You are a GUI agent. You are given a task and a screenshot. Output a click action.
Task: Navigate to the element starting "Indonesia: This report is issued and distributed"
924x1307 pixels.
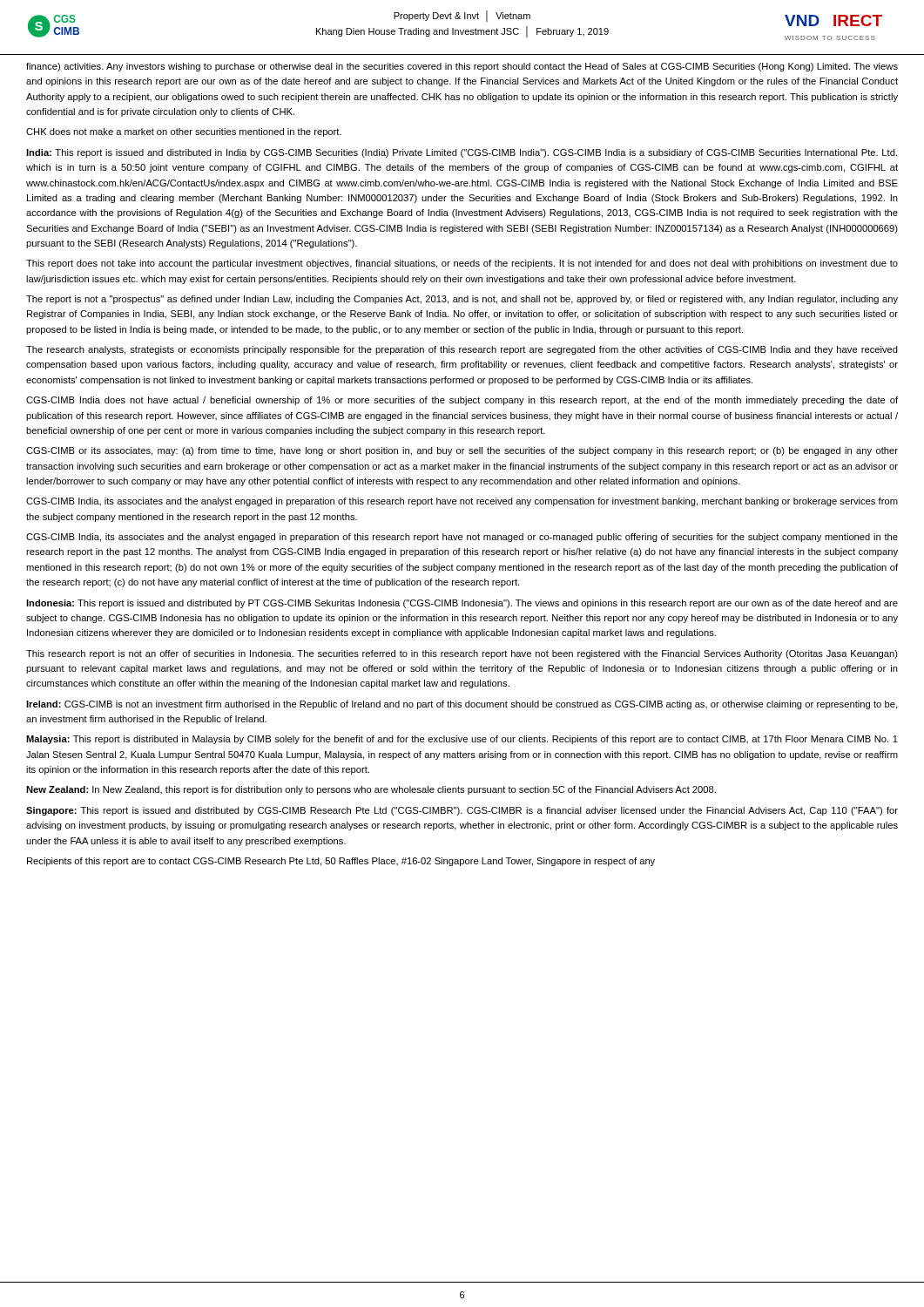[462, 644]
